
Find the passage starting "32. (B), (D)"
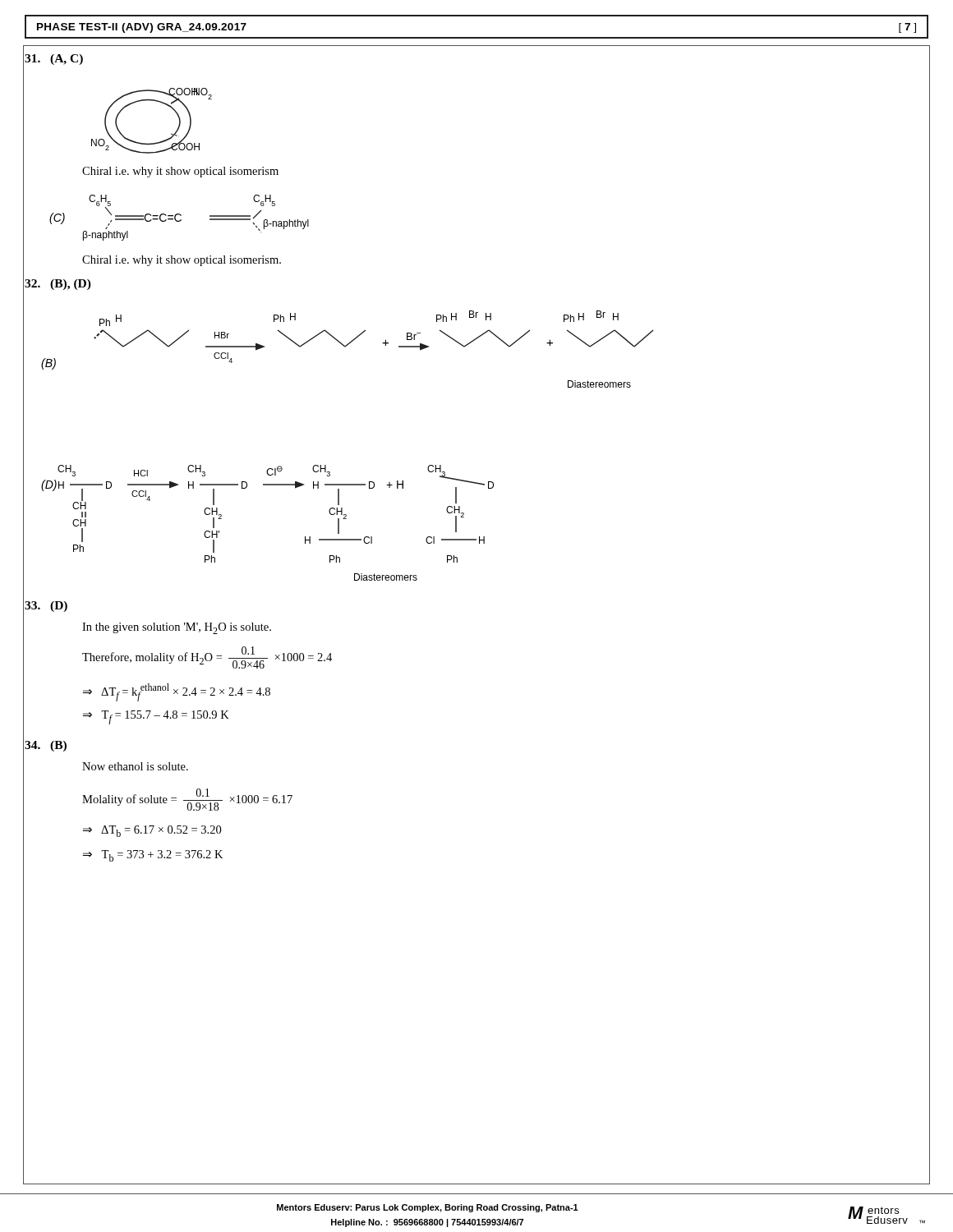pos(58,283)
